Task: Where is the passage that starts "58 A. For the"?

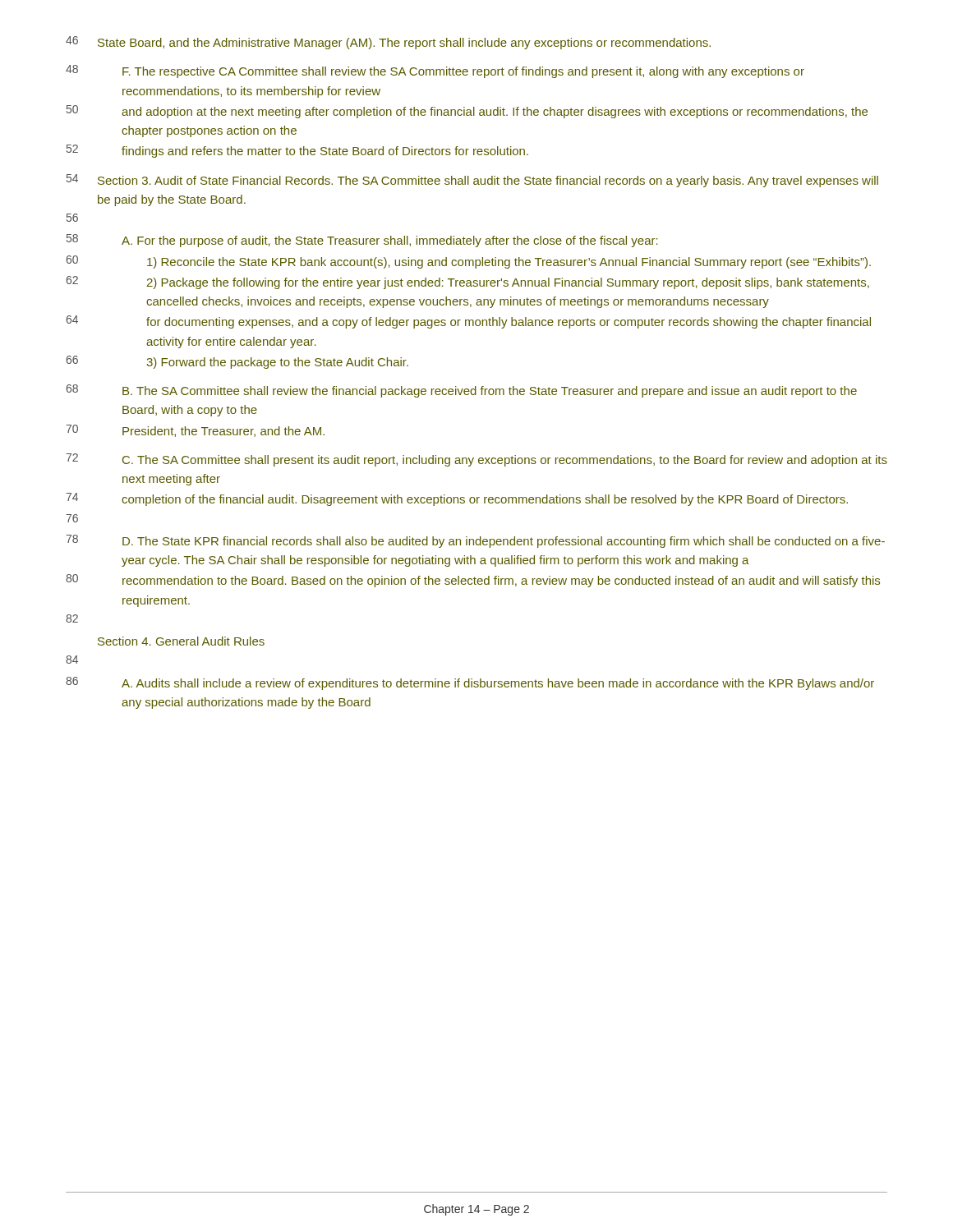Action: [476, 241]
